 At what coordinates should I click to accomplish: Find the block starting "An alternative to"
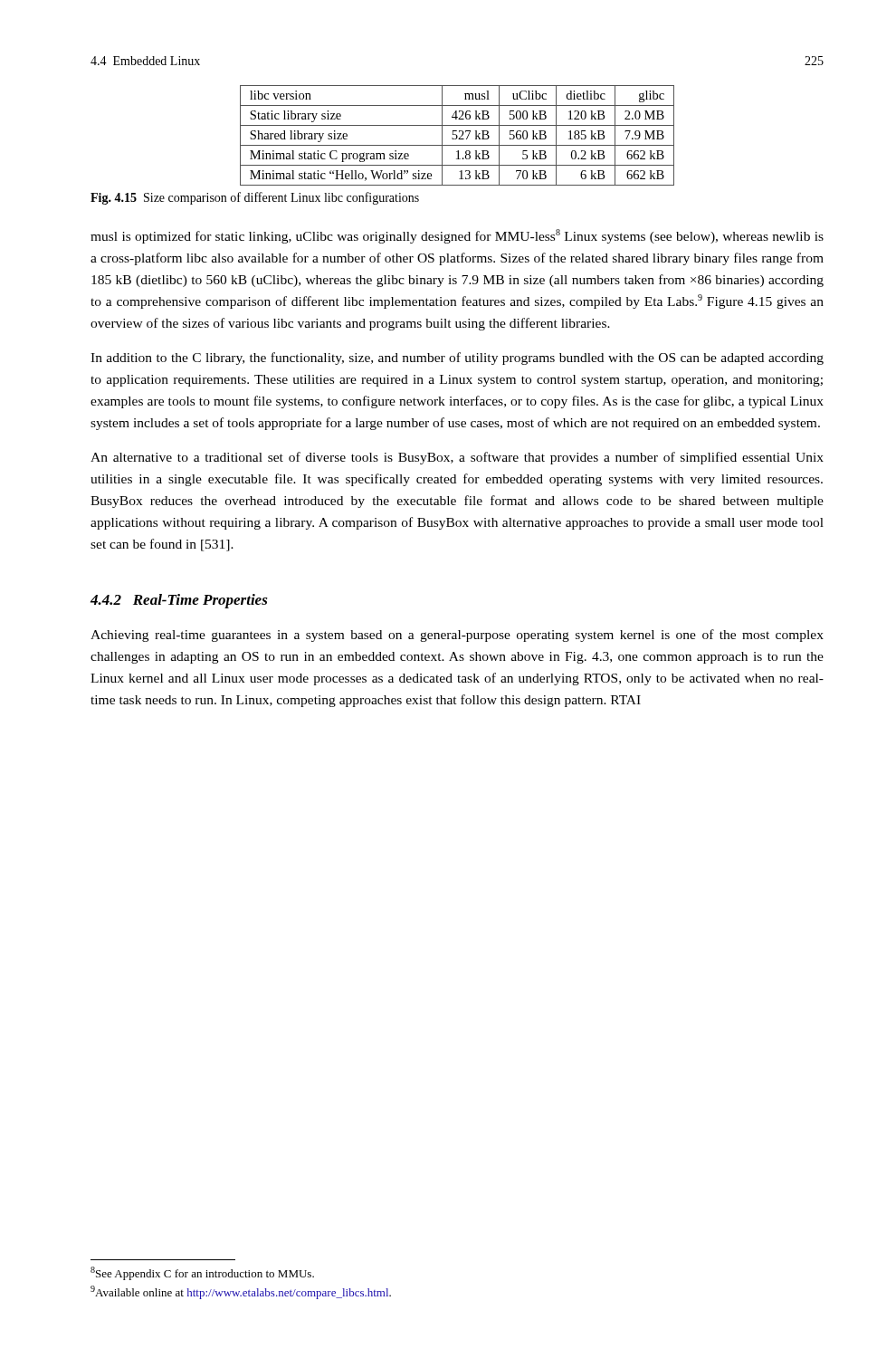(457, 501)
